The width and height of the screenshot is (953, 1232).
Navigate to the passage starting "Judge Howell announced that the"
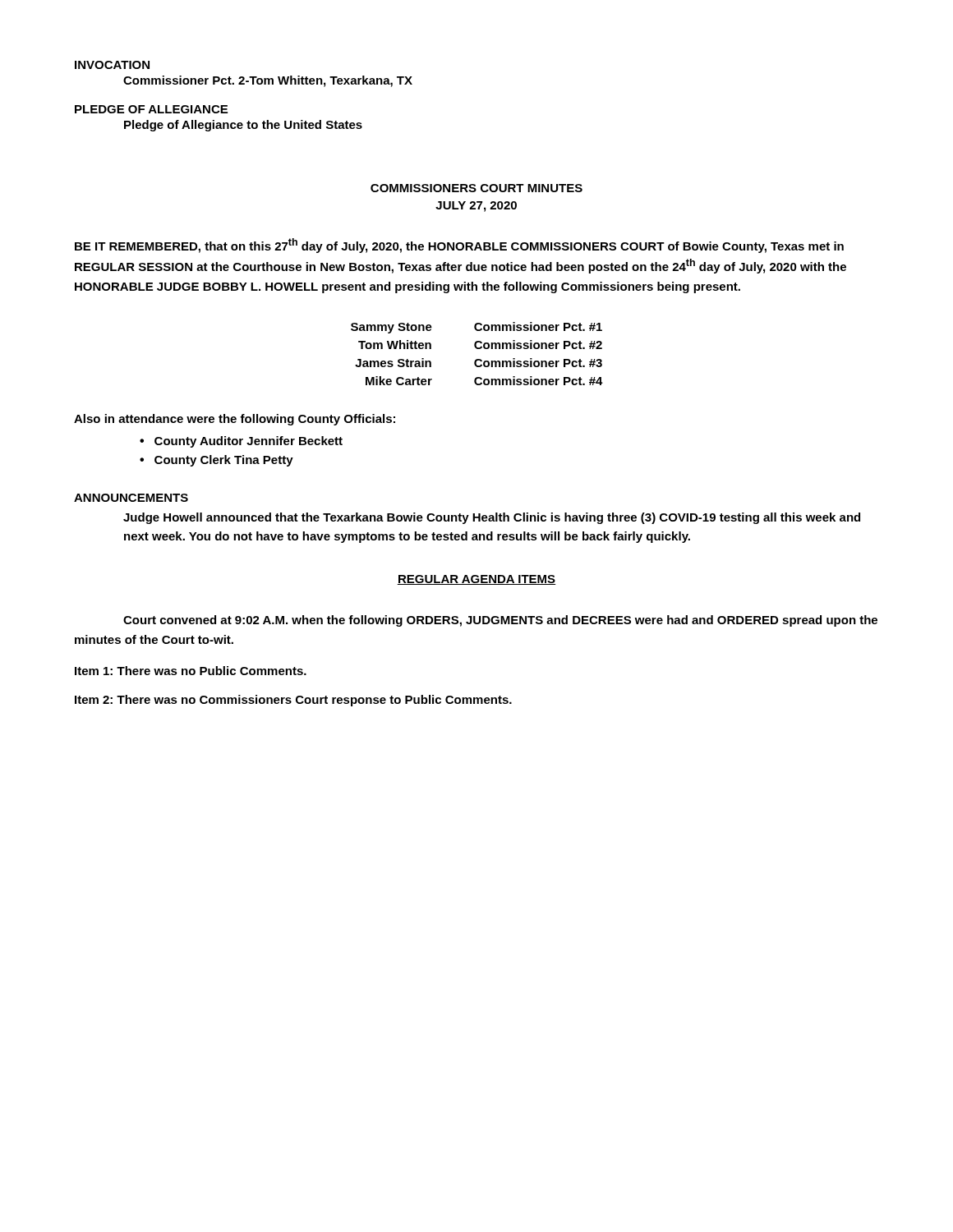[x=492, y=526]
